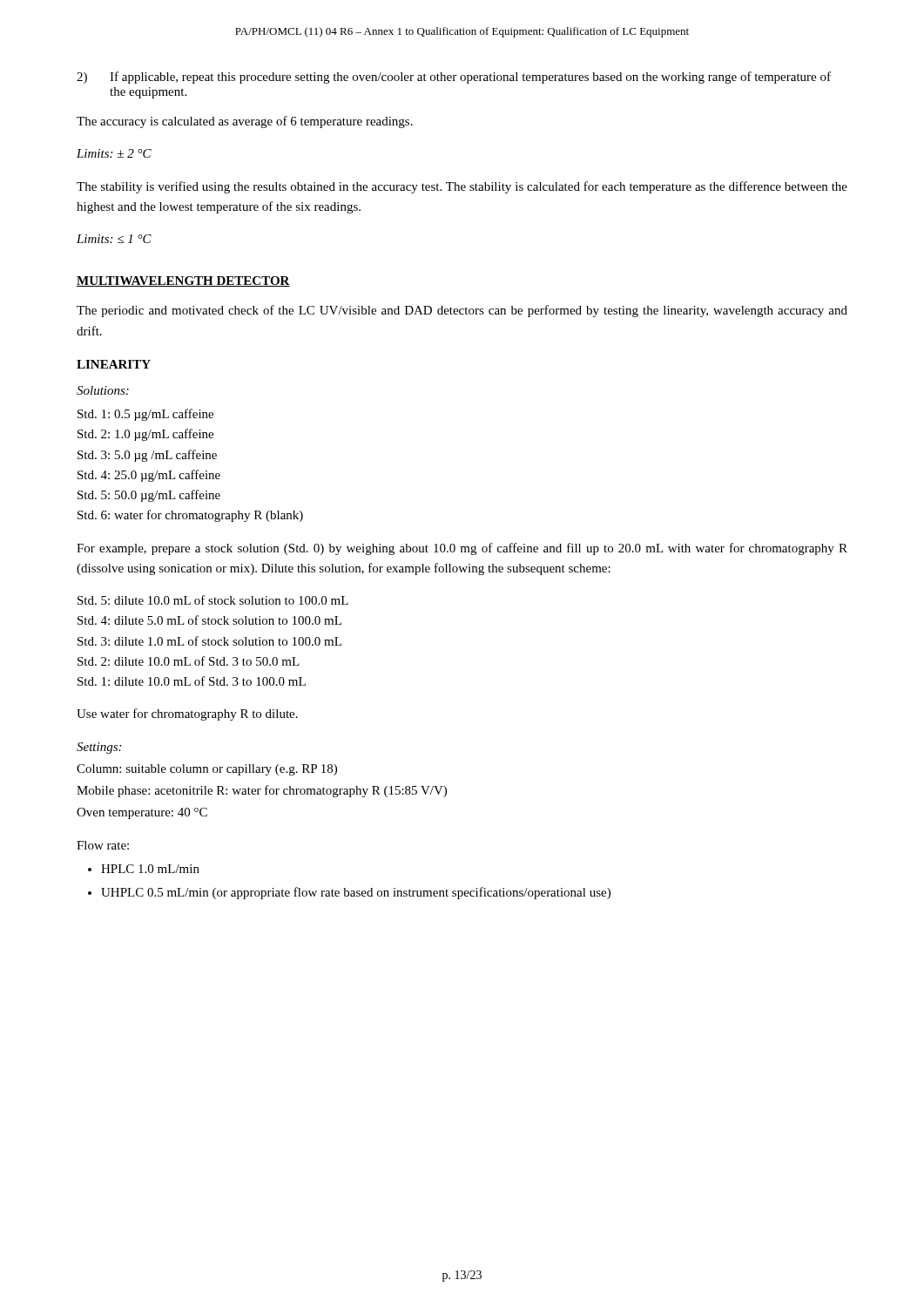The height and width of the screenshot is (1307, 924).
Task: Point to the element starting "Limits: ± 2 °C"
Action: pos(114,154)
